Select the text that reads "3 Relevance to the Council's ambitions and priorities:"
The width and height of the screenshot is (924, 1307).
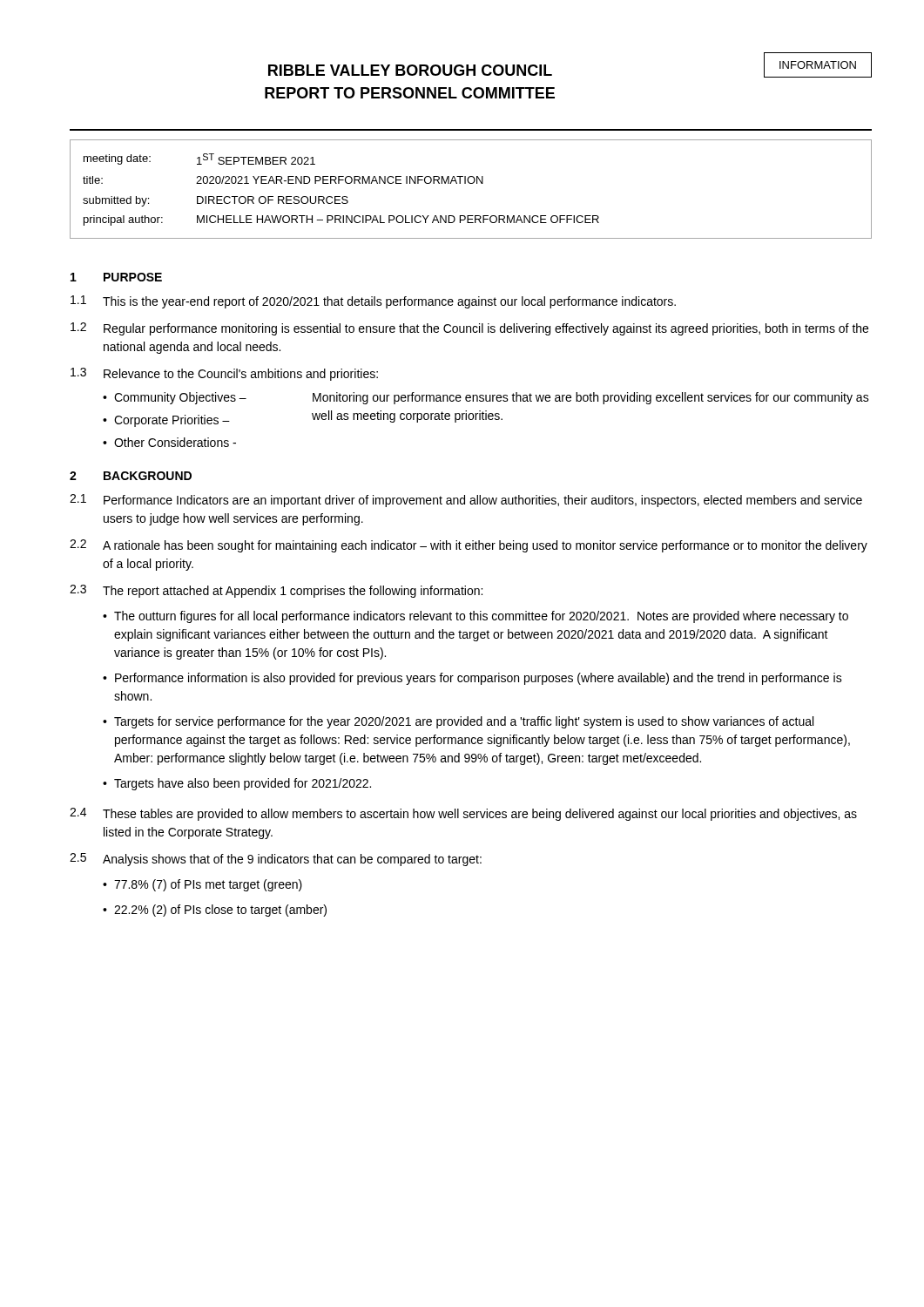(224, 374)
